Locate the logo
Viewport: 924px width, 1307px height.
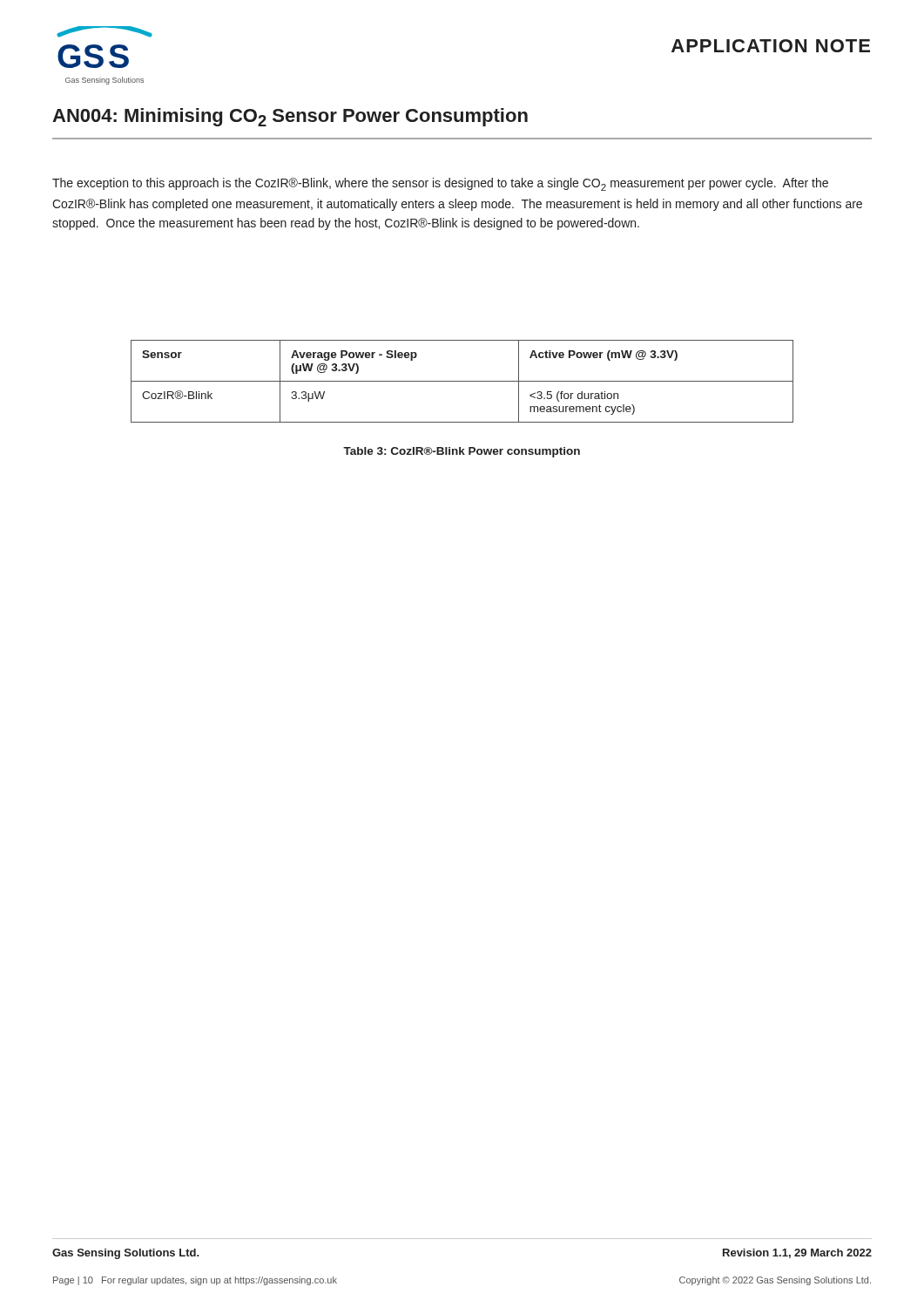coord(105,59)
